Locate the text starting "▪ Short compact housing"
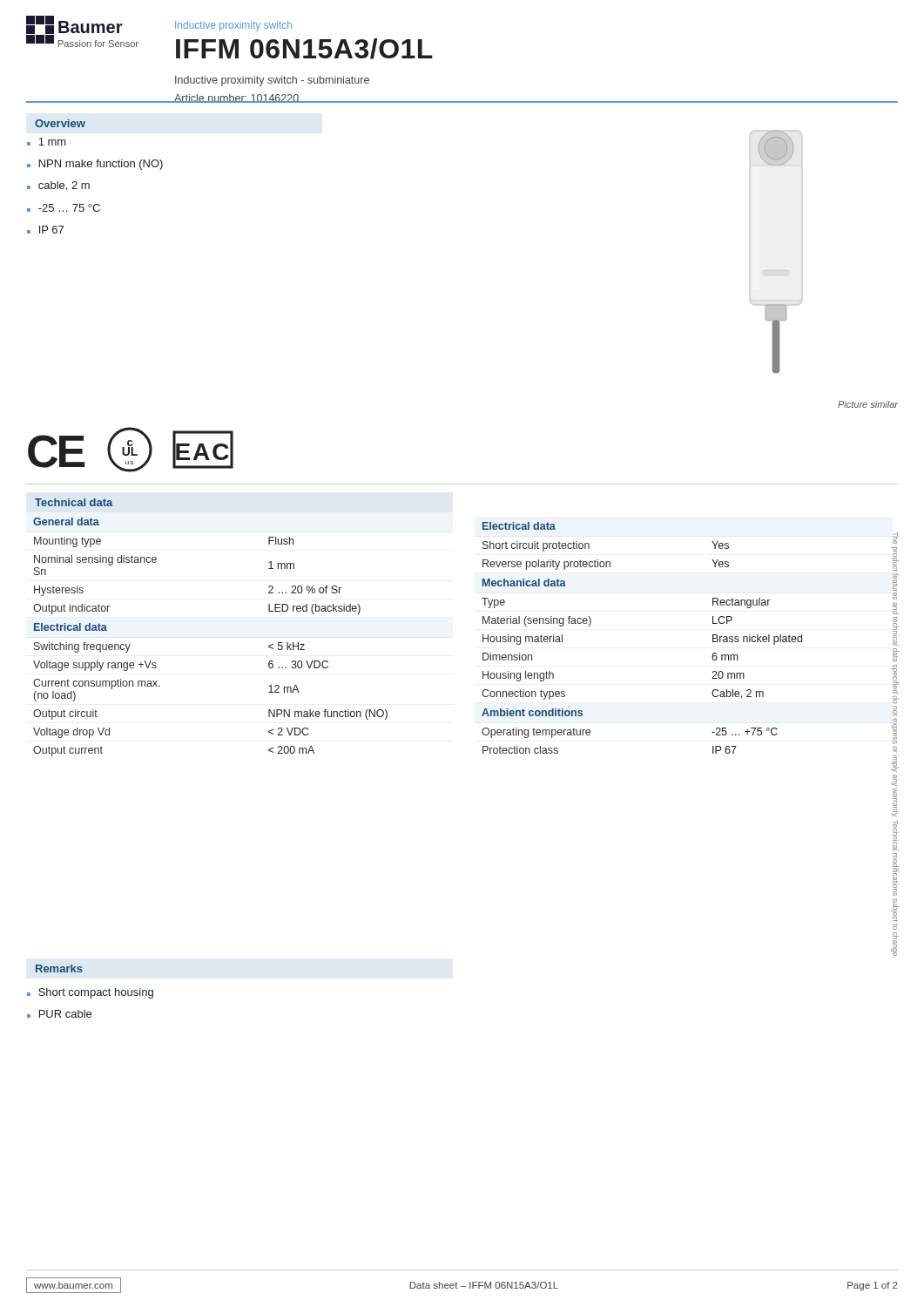Screen dimensions: 1307x924 point(90,994)
